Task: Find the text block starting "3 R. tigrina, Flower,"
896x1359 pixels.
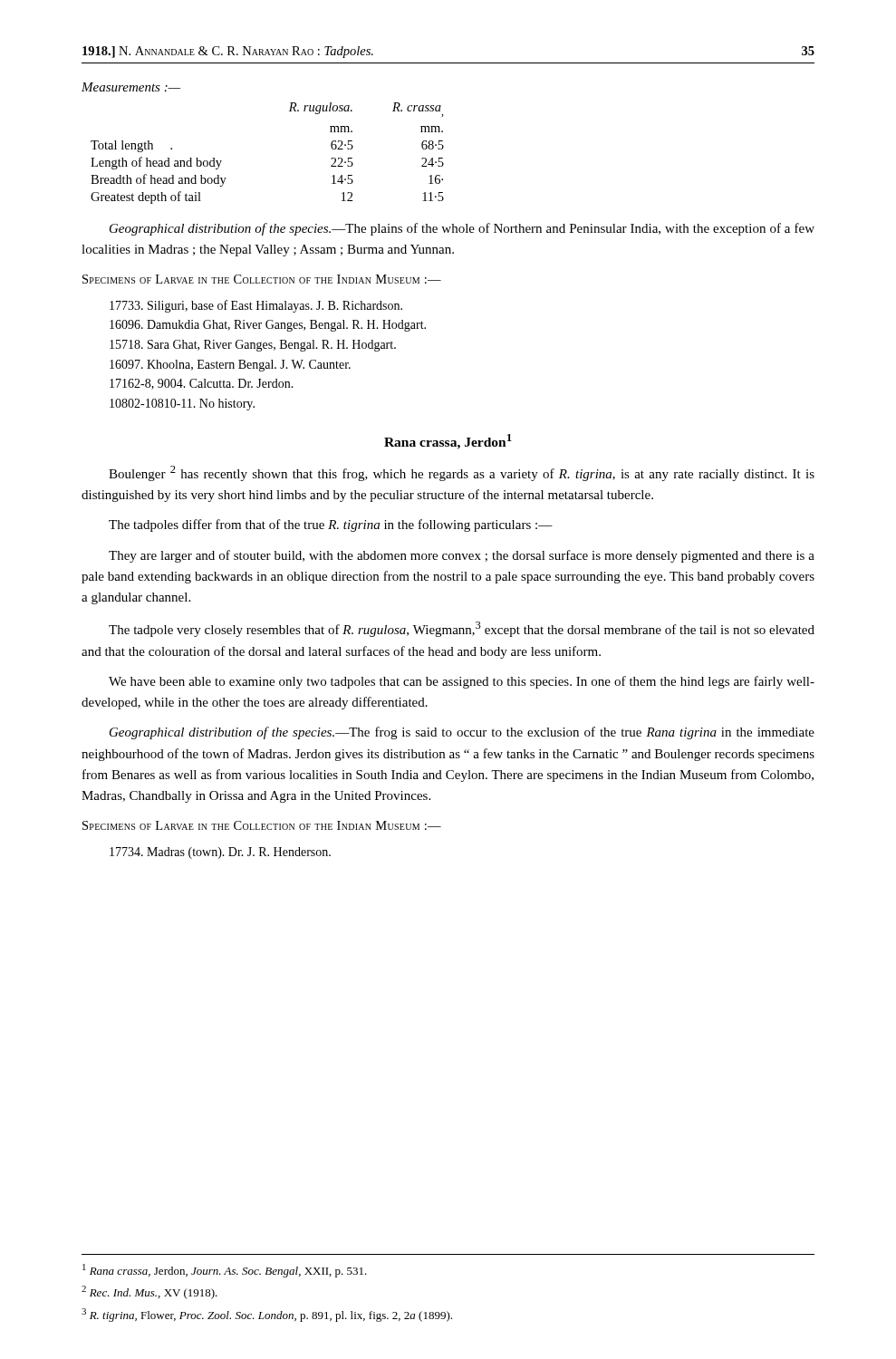Action: click(267, 1314)
